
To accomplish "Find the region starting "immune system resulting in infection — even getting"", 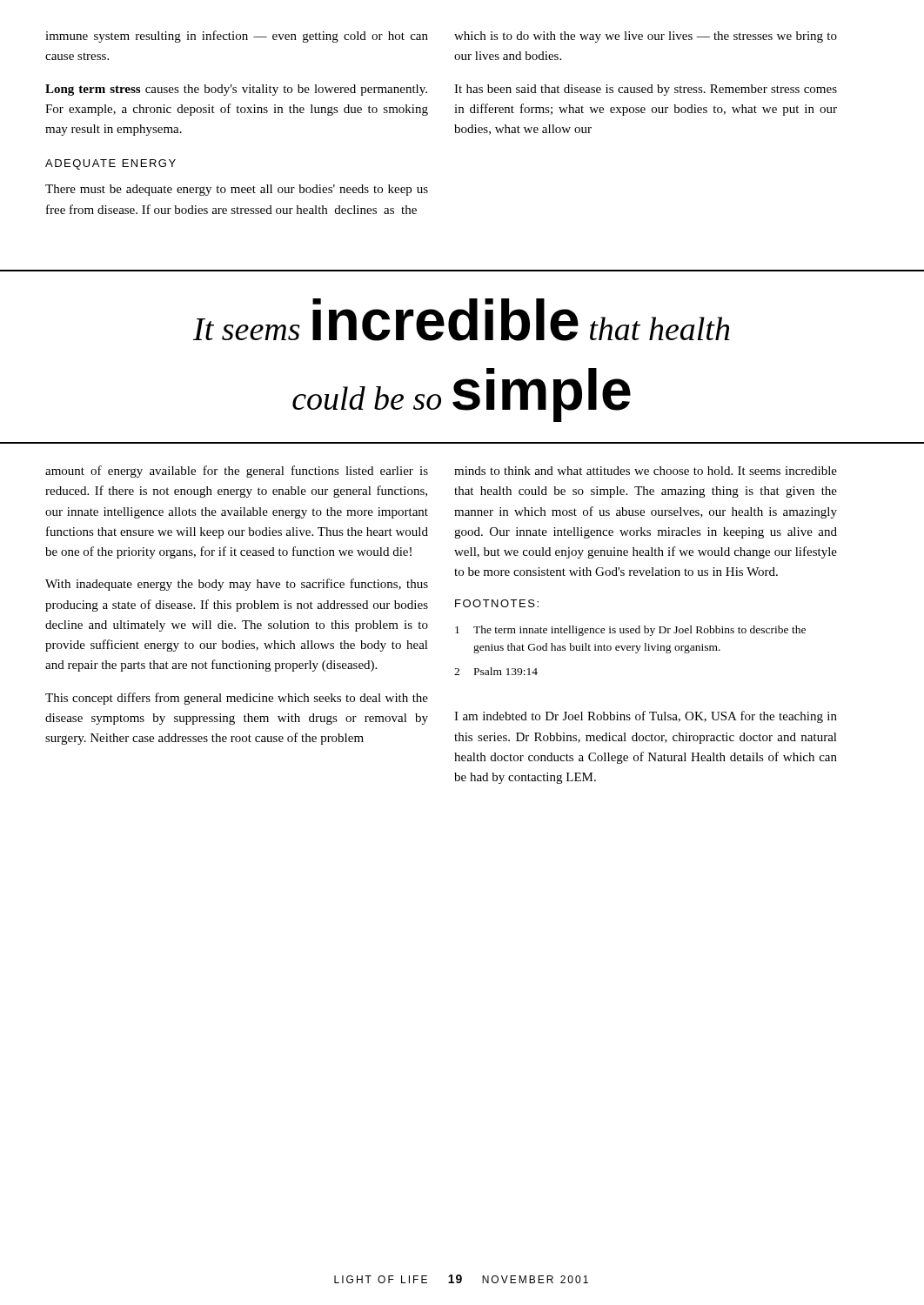I will tap(237, 83).
